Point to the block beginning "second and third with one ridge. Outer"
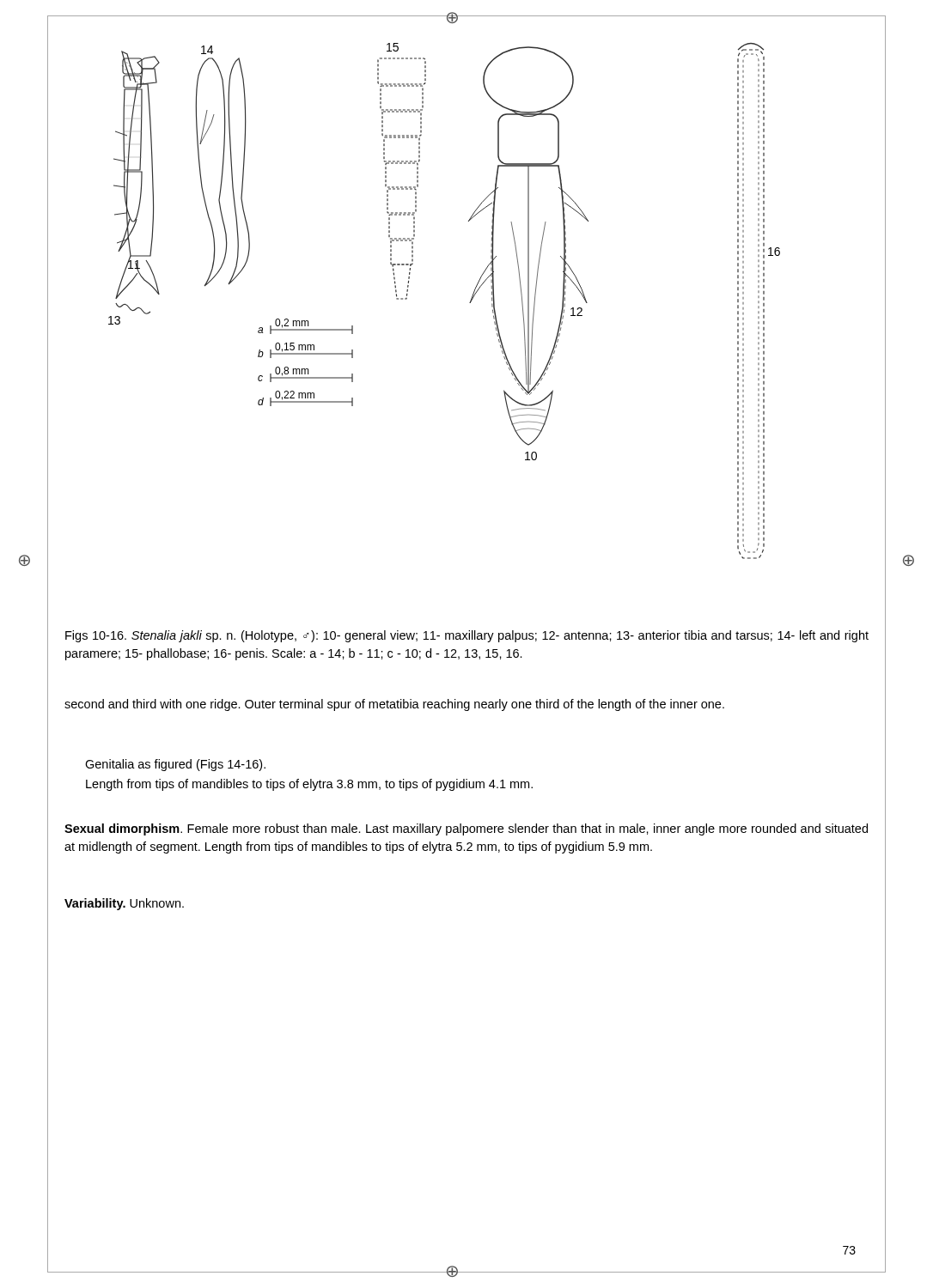 pyautogui.click(x=395, y=704)
